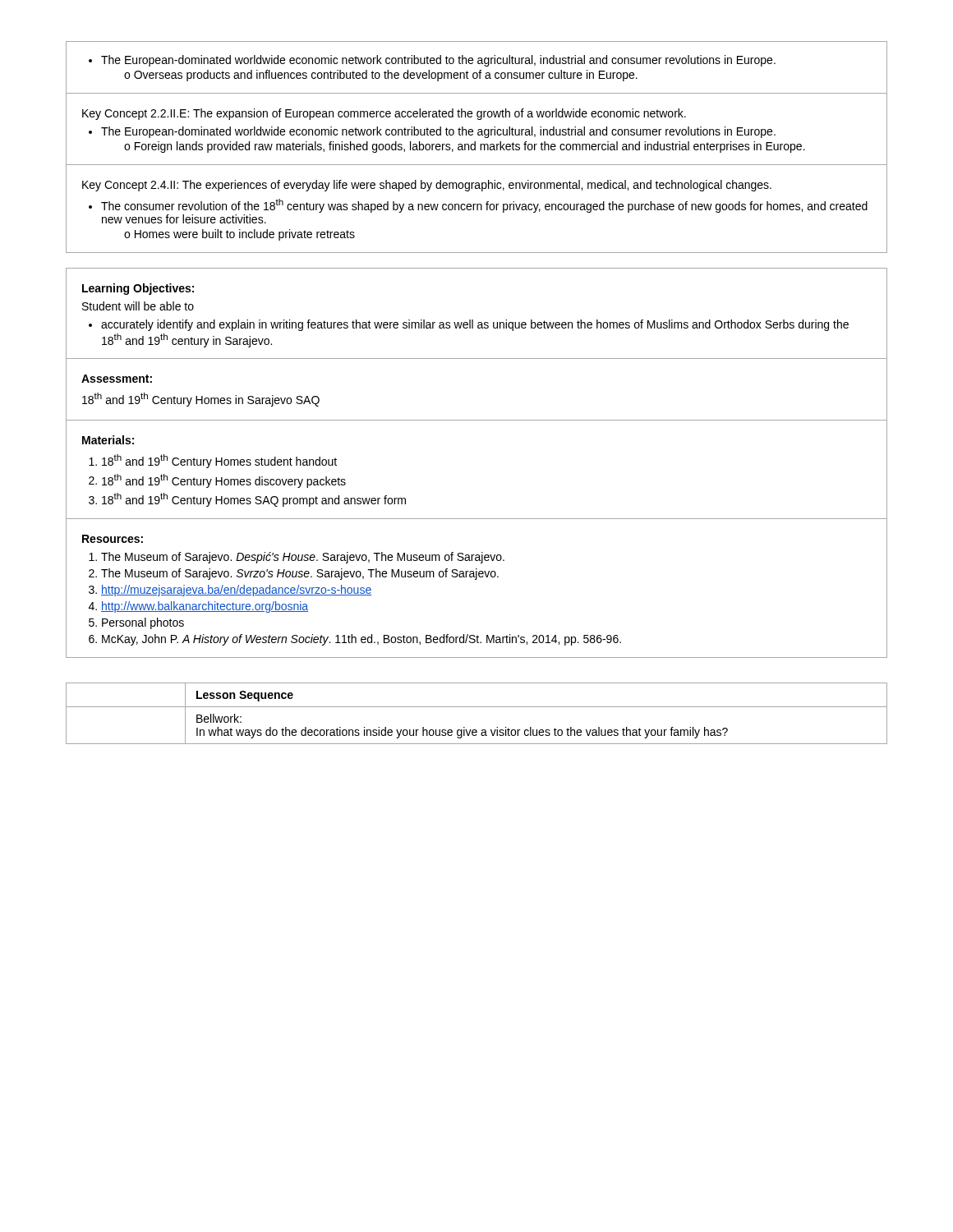Locate the text block containing "Key Concept 2.2.II.E: The"

[x=476, y=113]
